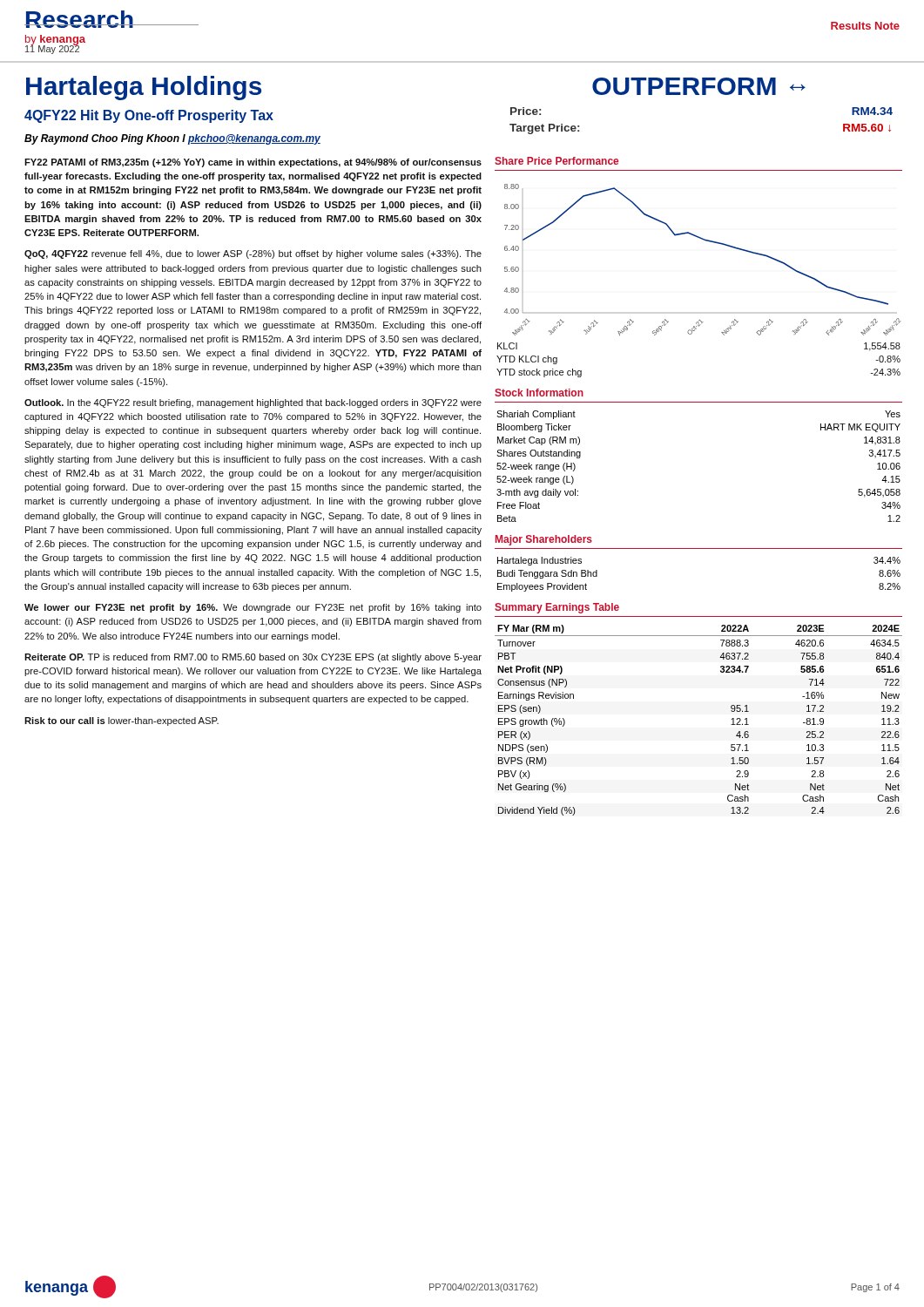The width and height of the screenshot is (924, 1307).
Task: Select the section header with the text "Share Price Performance"
Action: click(557, 161)
